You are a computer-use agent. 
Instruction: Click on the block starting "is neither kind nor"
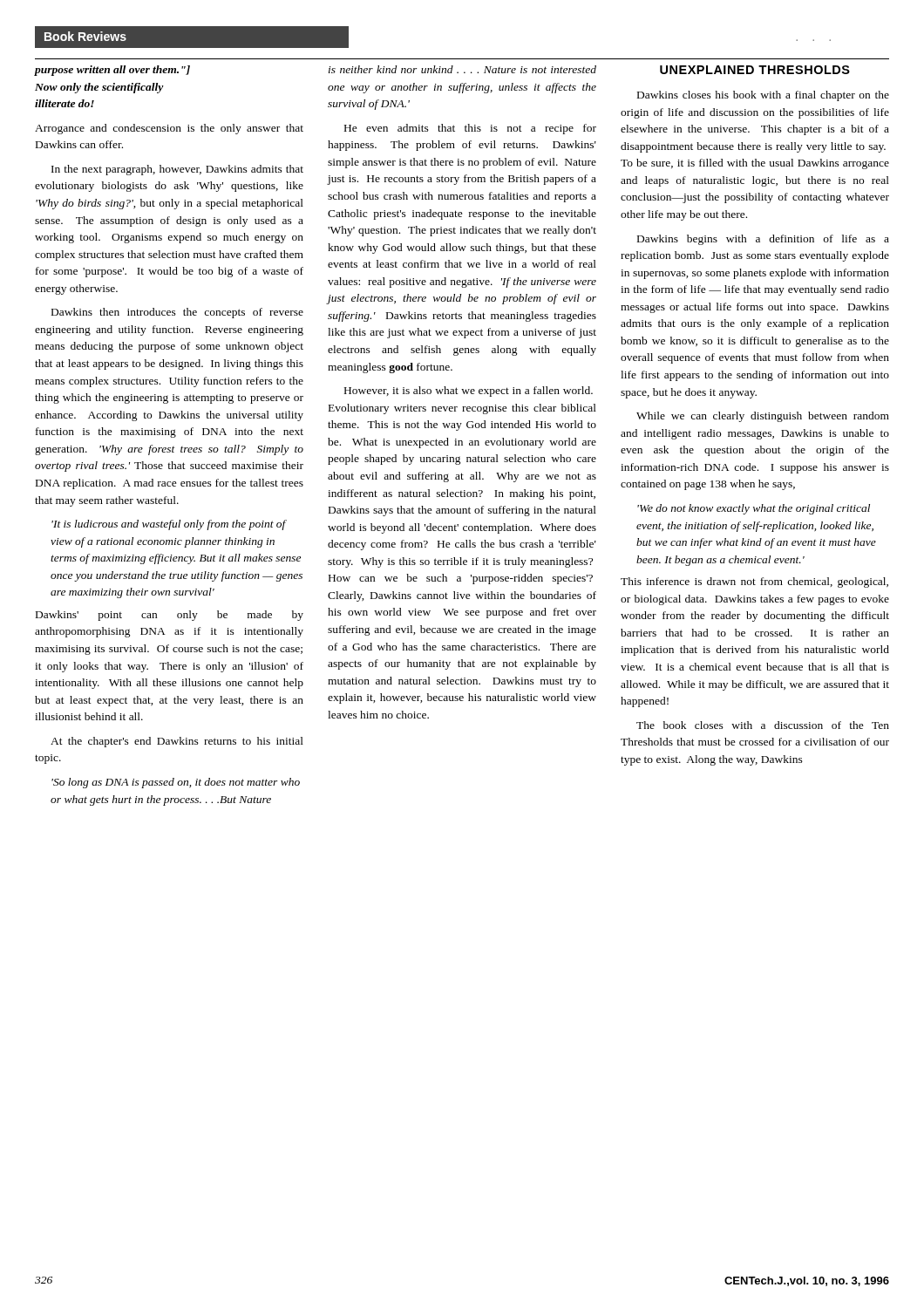[x=462, y=392]
